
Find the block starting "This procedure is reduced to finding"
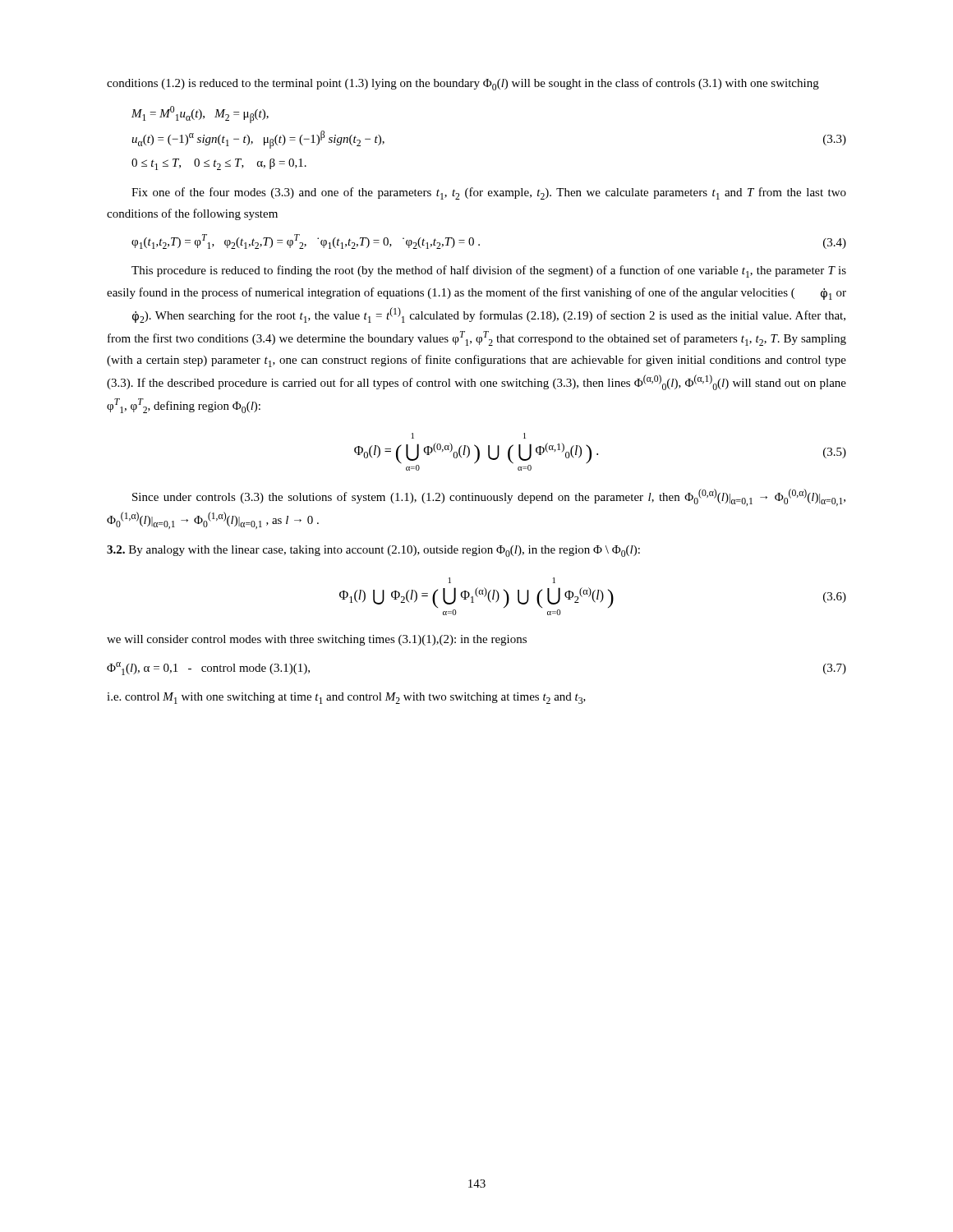(x=476, y=340)
